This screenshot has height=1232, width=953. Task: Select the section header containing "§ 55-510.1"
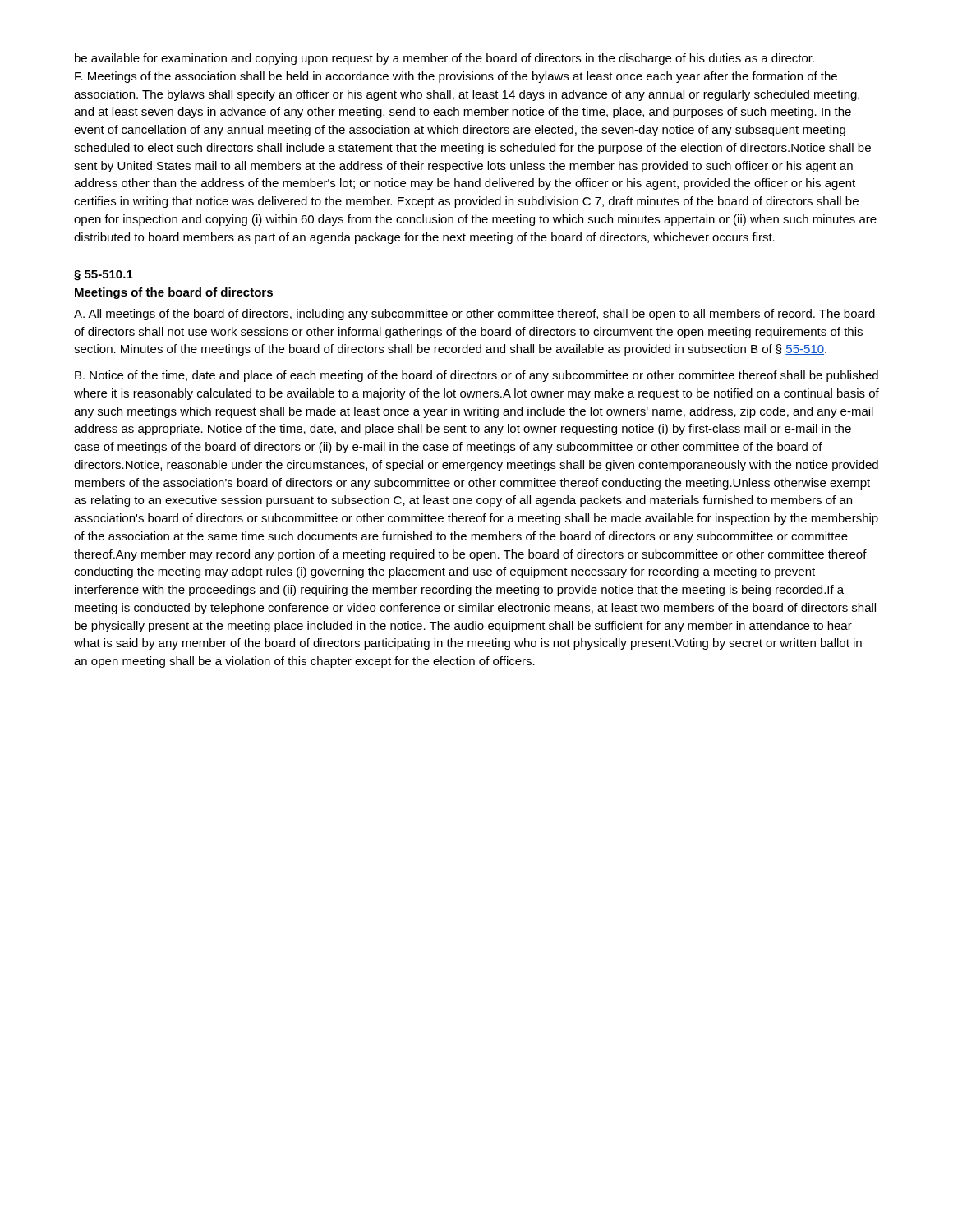coord(103,274)
